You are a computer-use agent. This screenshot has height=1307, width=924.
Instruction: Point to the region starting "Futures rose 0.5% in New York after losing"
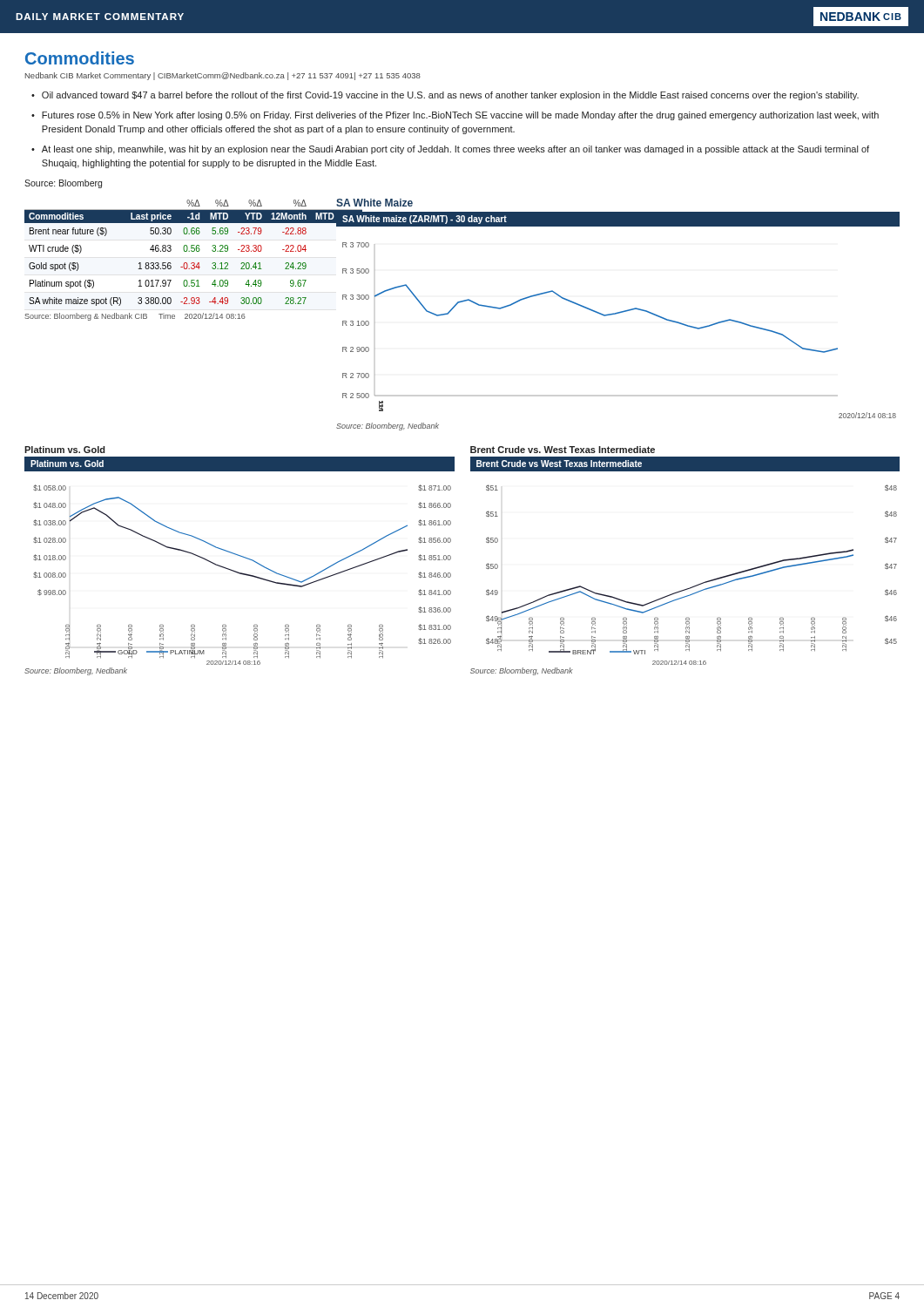tap(460, 122)
